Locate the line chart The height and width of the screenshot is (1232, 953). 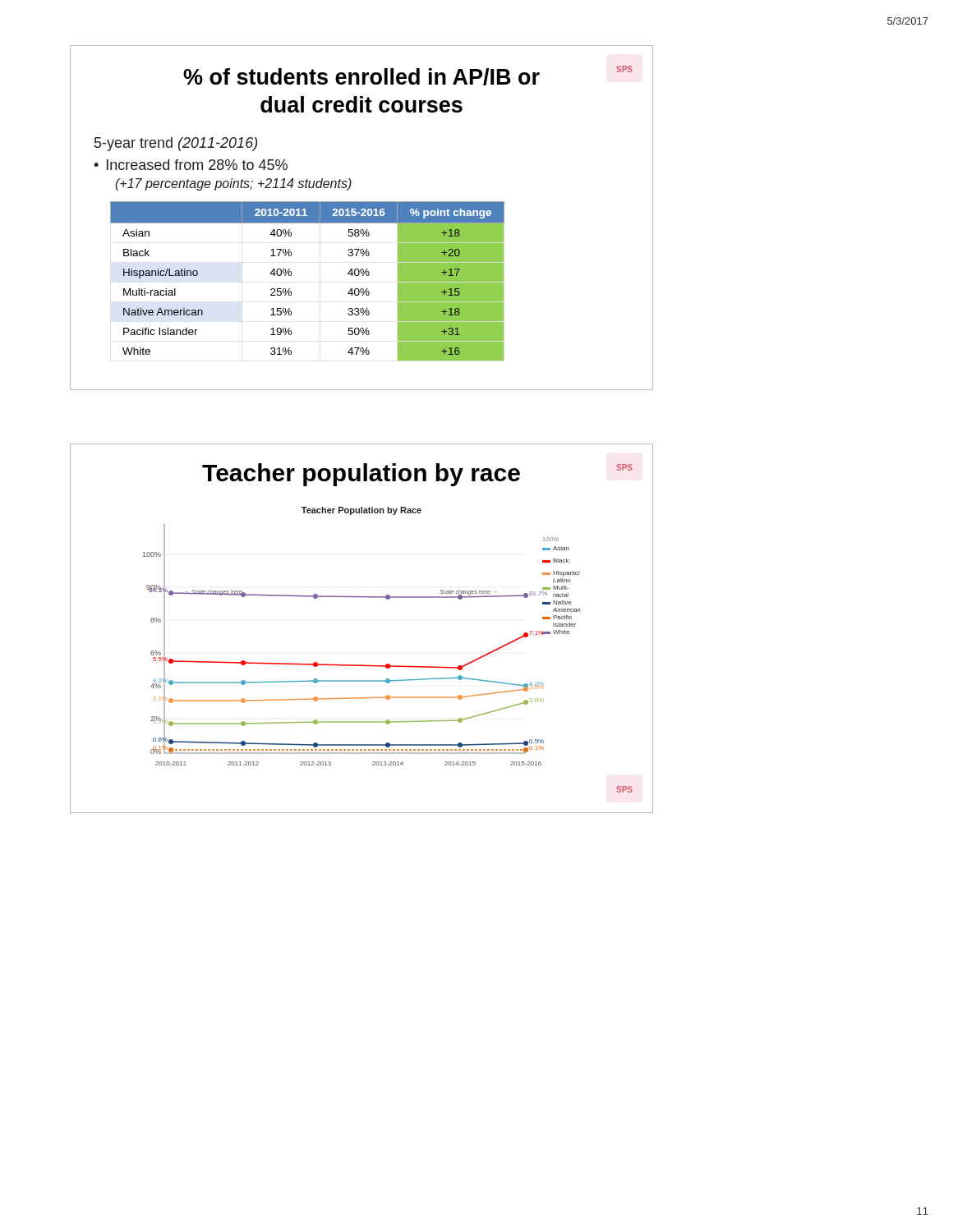[x=361, y=648]
